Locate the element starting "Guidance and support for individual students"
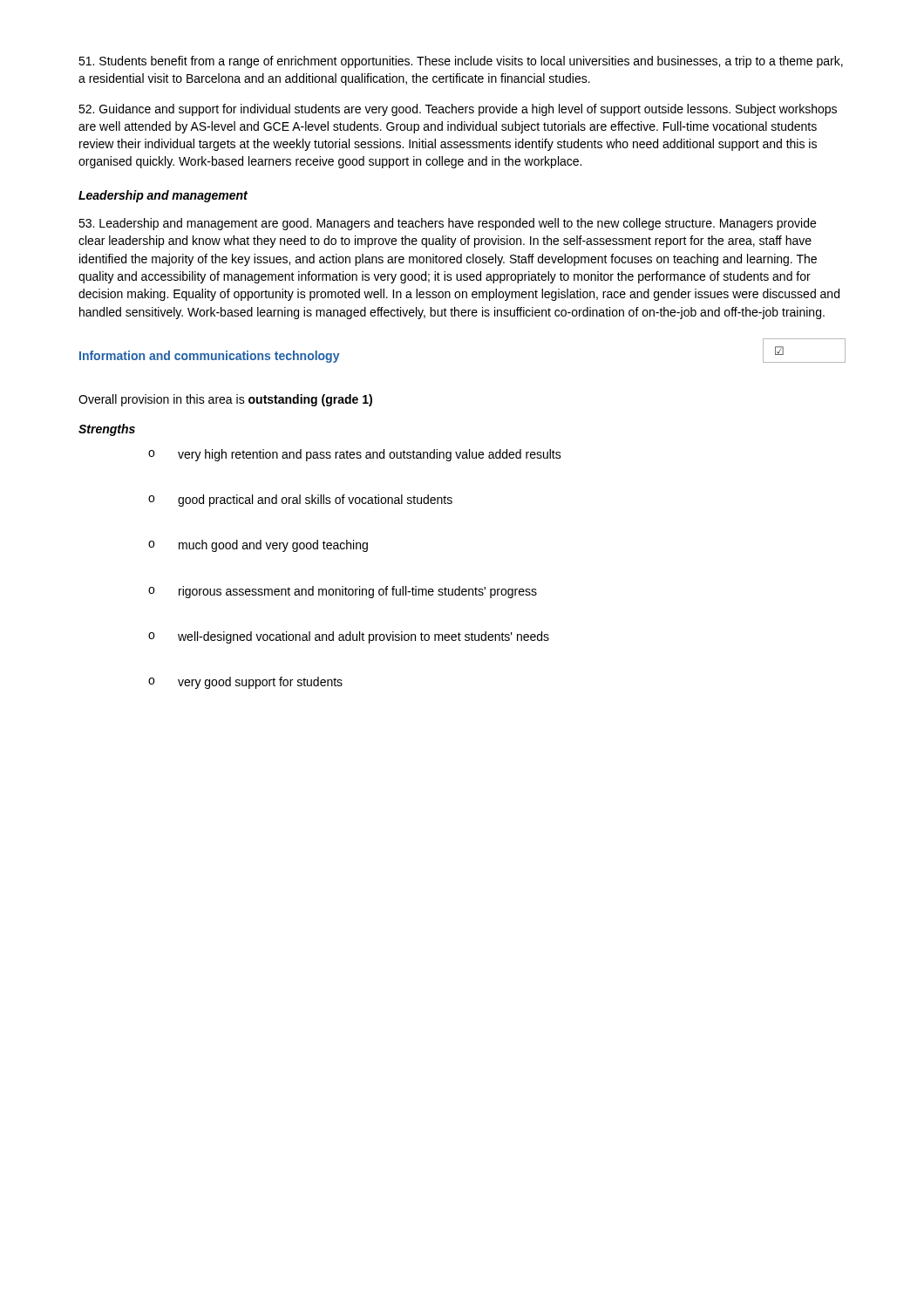 pos(462,135)
